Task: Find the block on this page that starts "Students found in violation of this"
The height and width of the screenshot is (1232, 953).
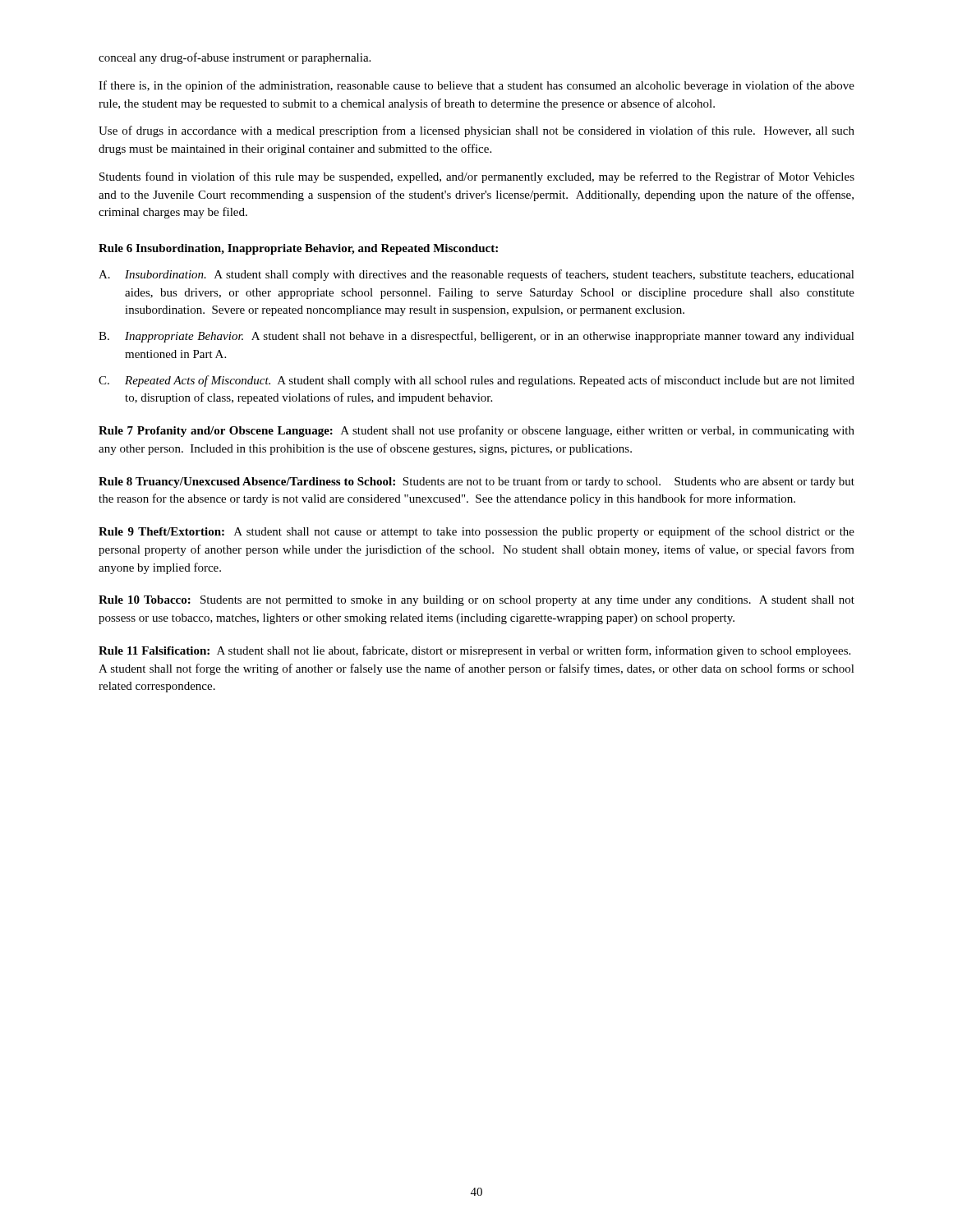Action: [476, 195]
